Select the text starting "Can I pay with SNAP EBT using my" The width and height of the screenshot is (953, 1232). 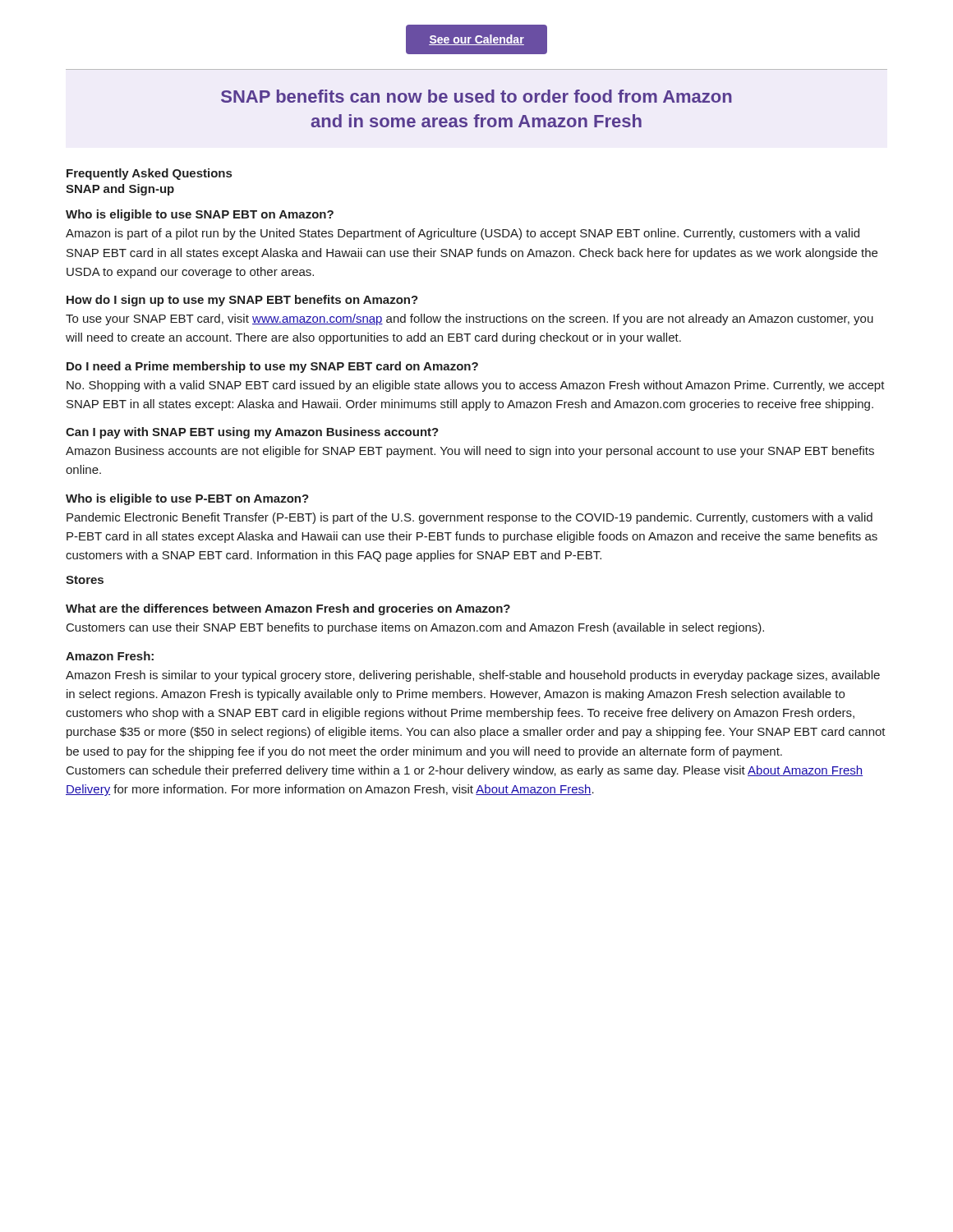[x=252, y=433]
